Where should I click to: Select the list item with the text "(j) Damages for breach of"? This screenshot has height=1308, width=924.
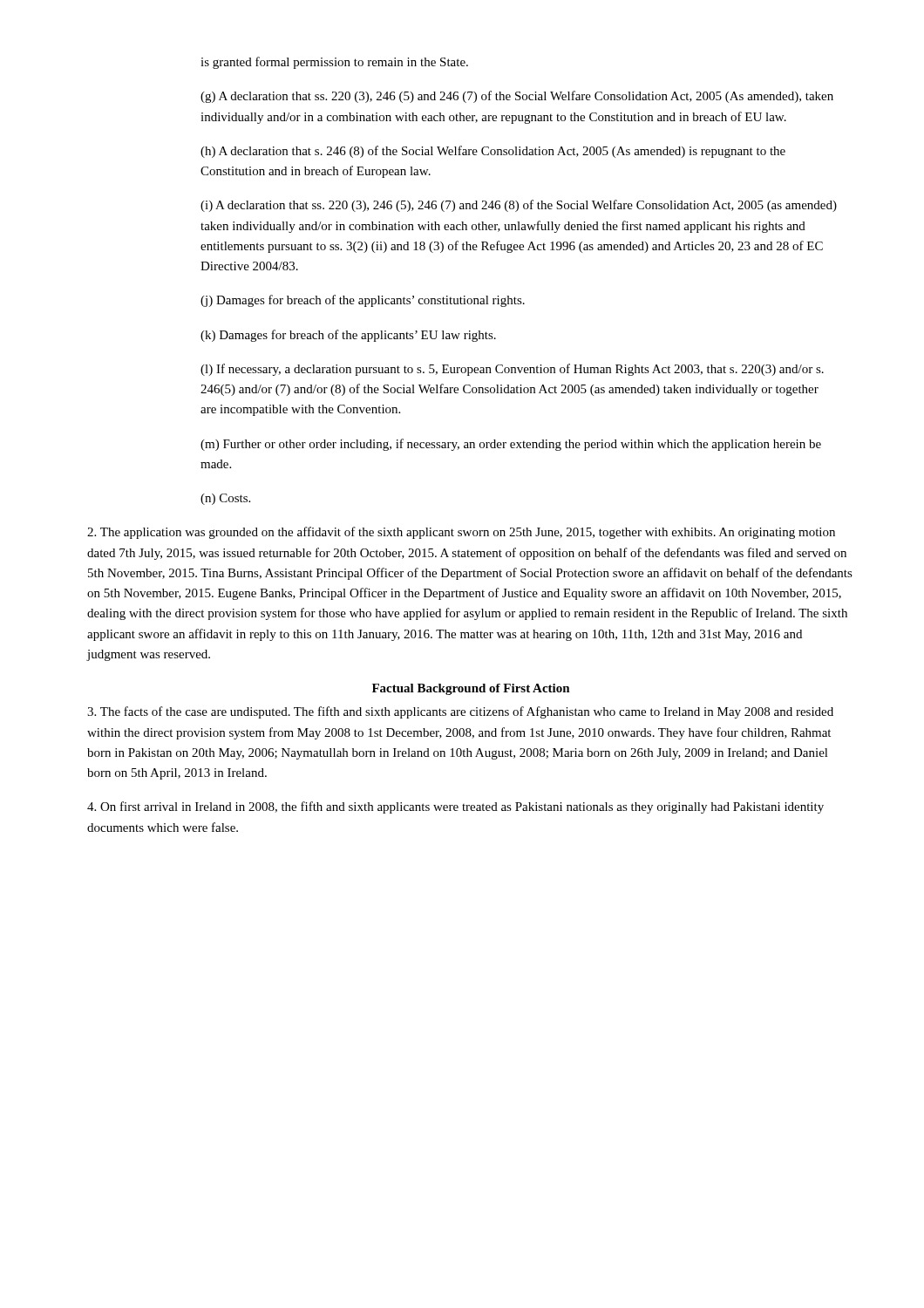[x=363, y=300]
